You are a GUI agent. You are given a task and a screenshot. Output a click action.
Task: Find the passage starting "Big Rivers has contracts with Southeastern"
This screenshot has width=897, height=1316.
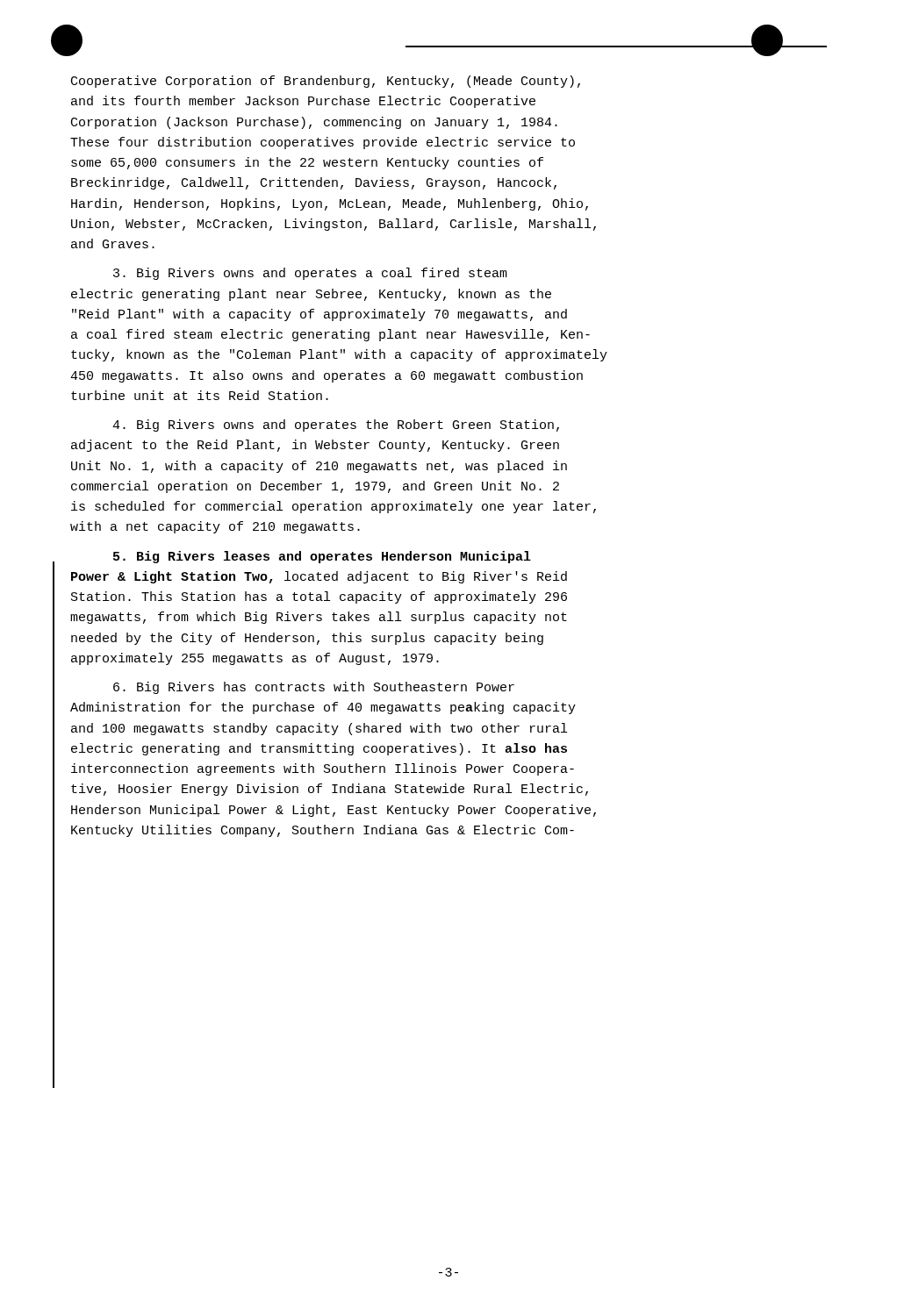[x=448, y=760]
